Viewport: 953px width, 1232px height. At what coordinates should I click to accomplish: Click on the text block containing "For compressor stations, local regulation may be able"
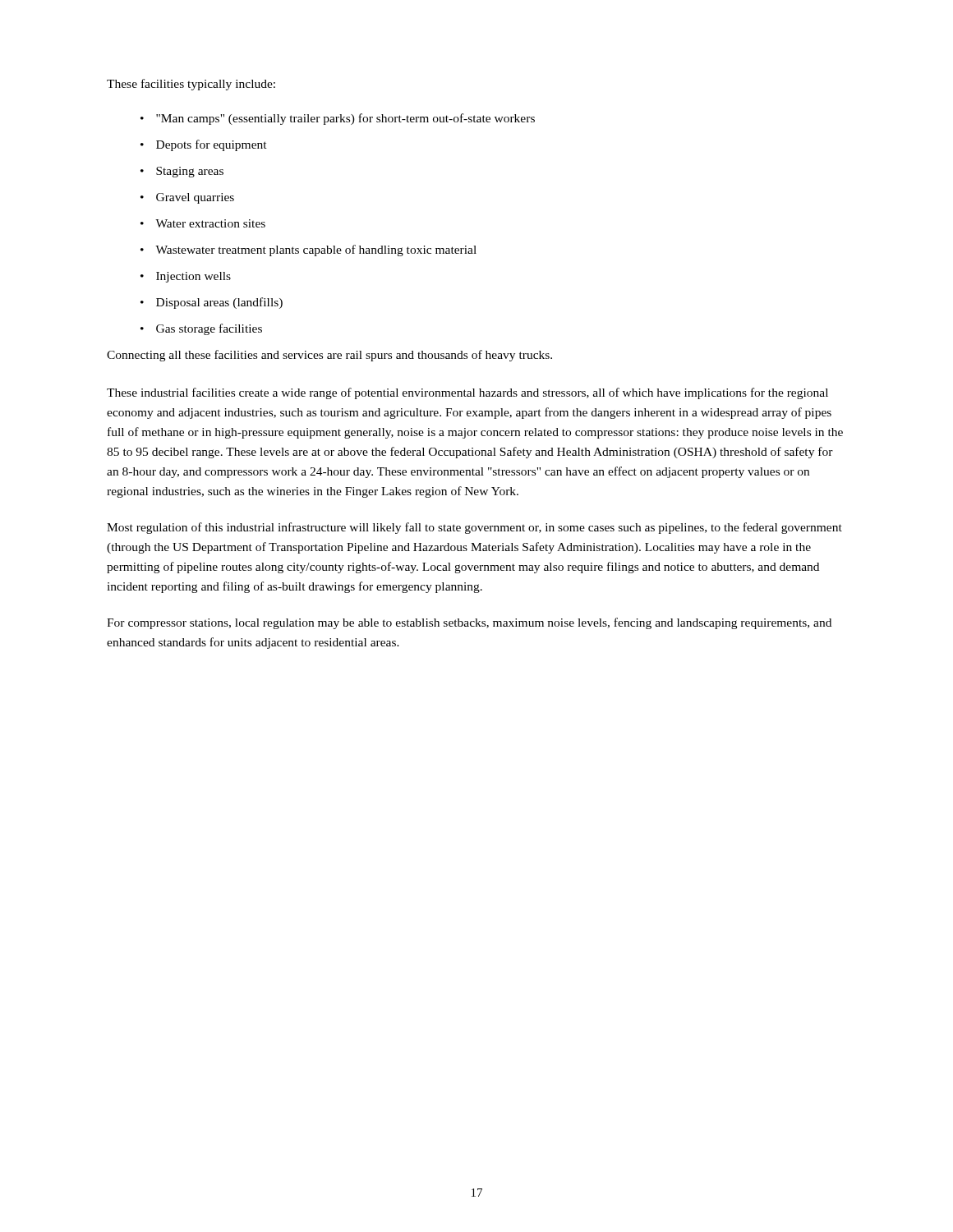click(469, 632)
